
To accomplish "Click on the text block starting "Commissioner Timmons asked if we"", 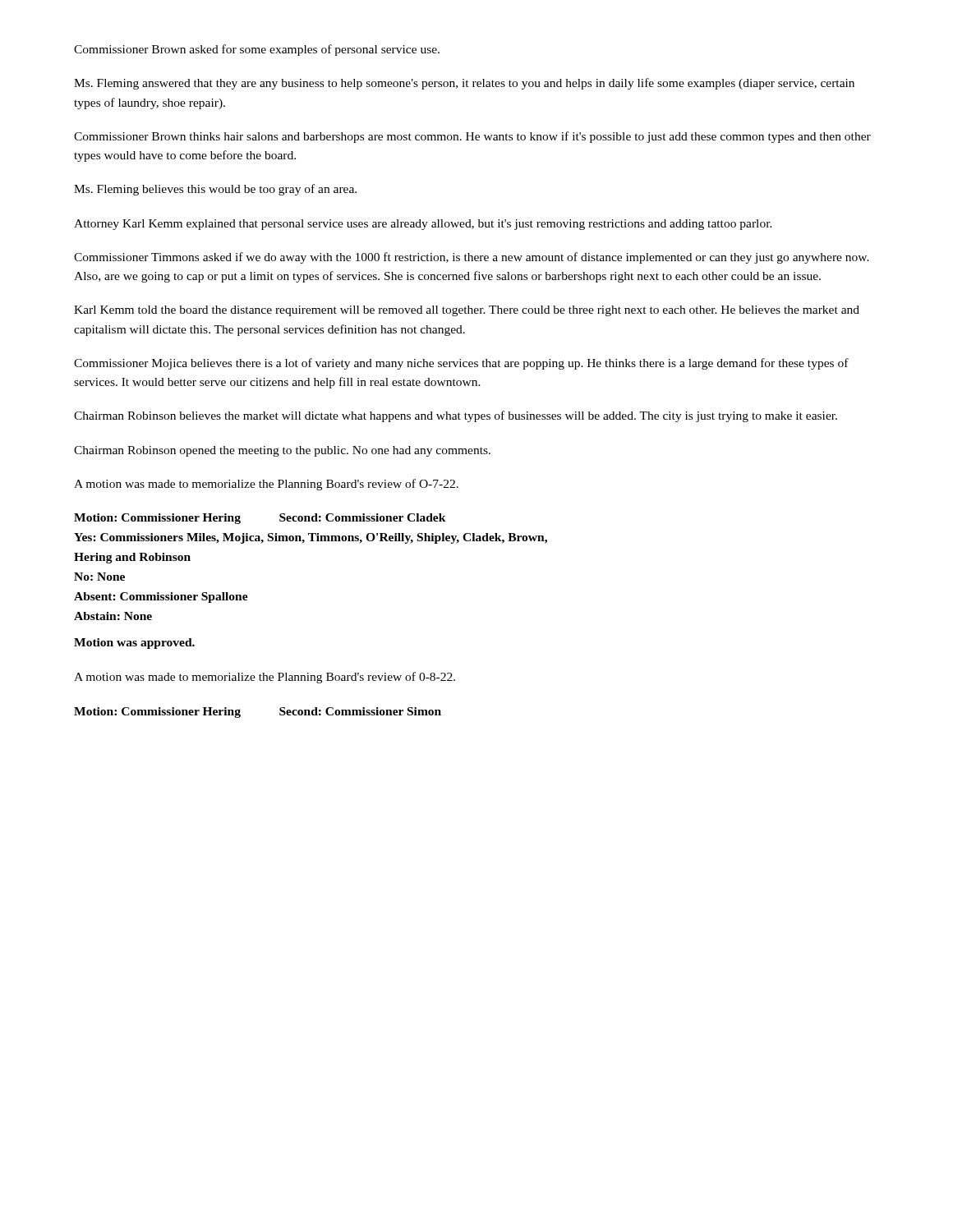I will point(472,266).
